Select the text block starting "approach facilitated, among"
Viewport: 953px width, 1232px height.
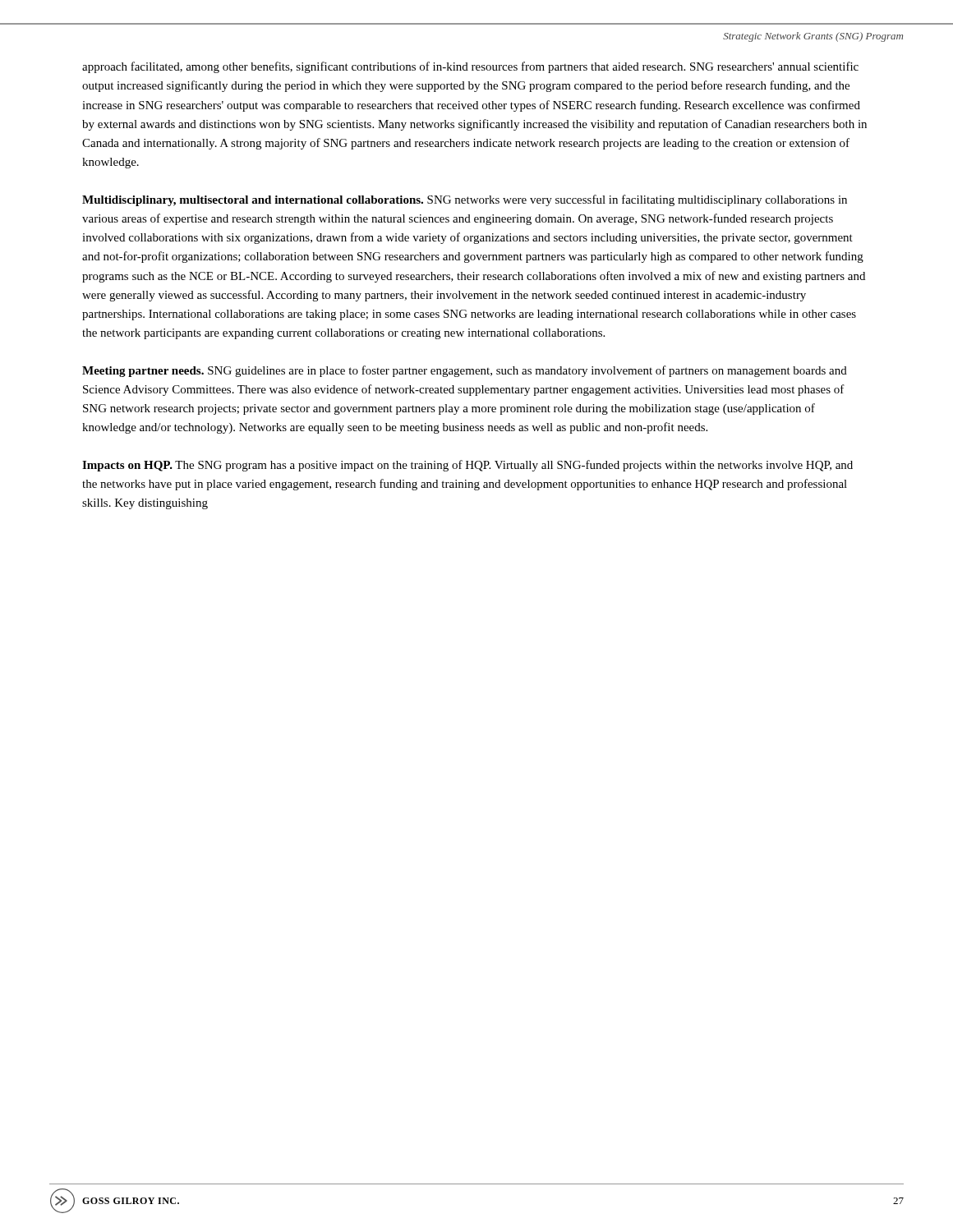[x=475, y=114]
